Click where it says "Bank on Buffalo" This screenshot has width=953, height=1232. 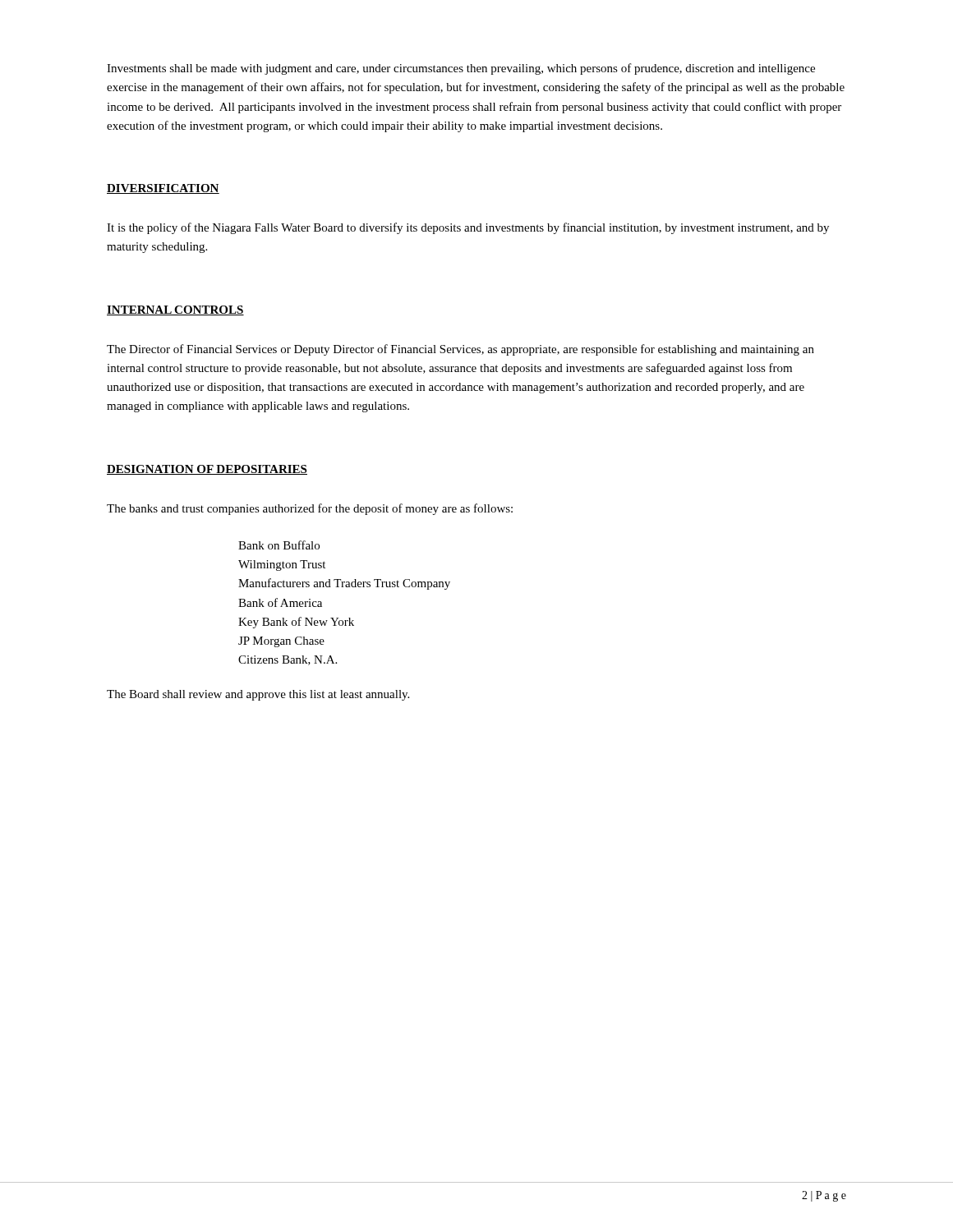click(279, 545)
